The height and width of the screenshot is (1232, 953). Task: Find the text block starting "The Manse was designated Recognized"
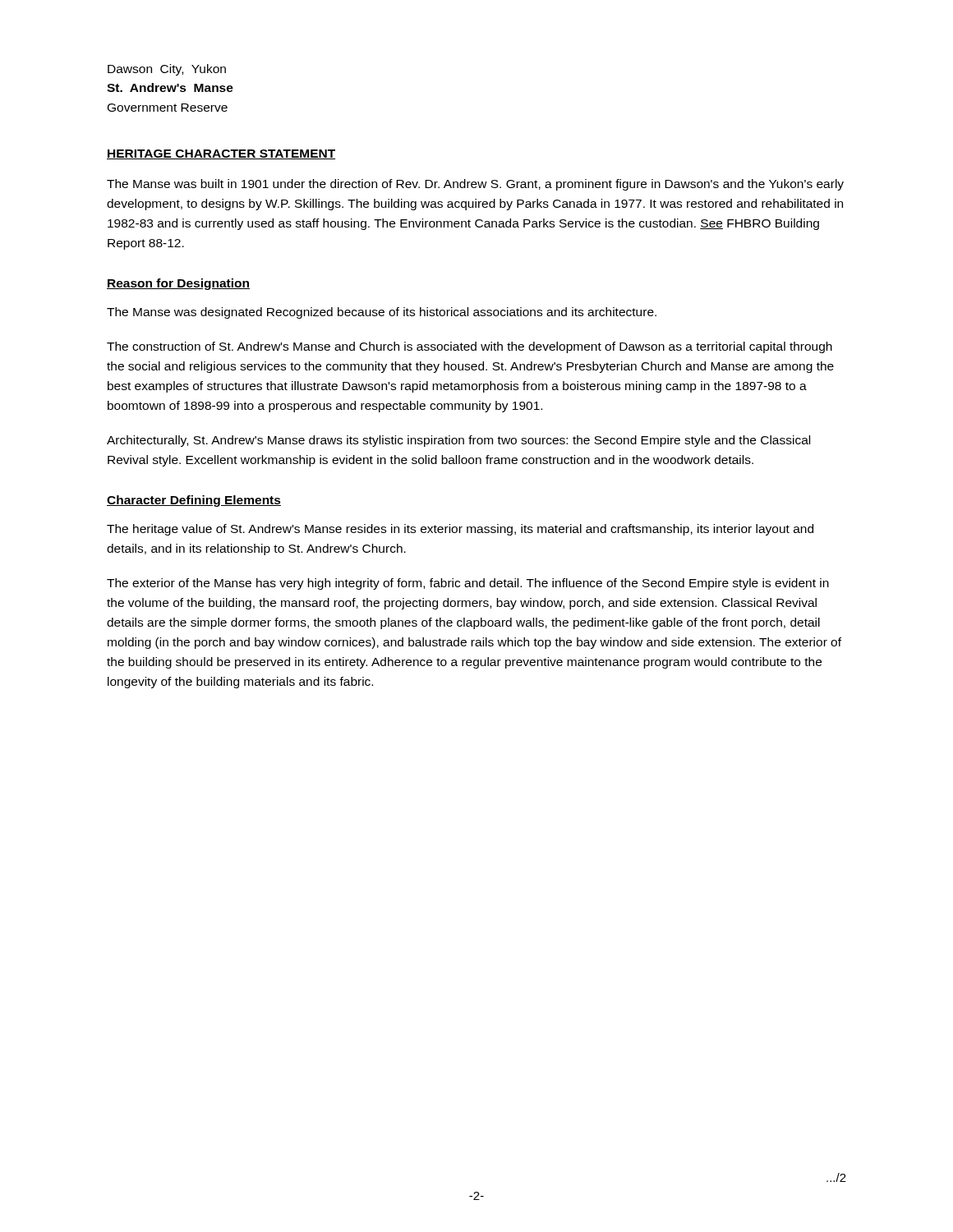pyautogui.click(x=476, y=312)
